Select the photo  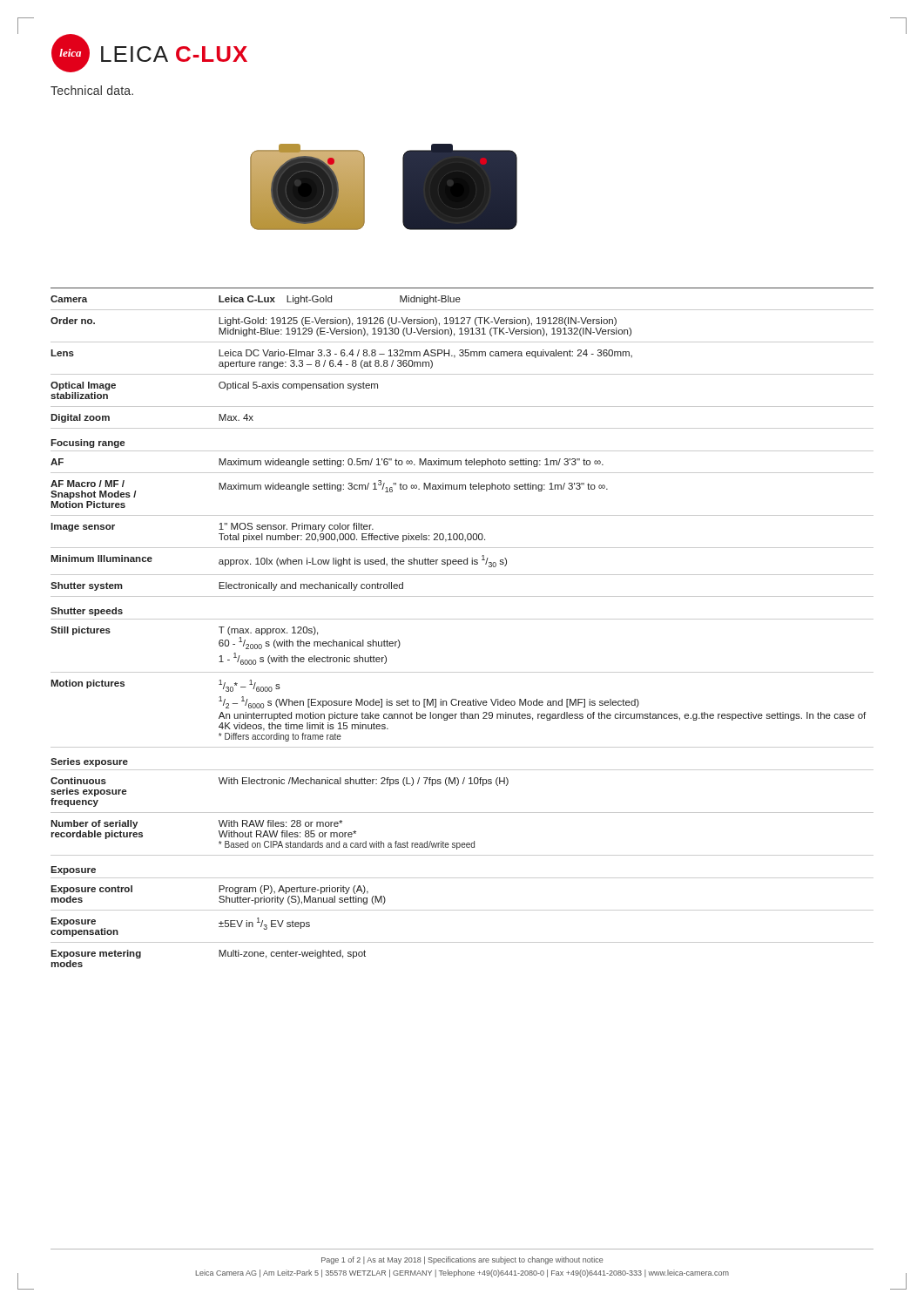[x=383, y=187]
